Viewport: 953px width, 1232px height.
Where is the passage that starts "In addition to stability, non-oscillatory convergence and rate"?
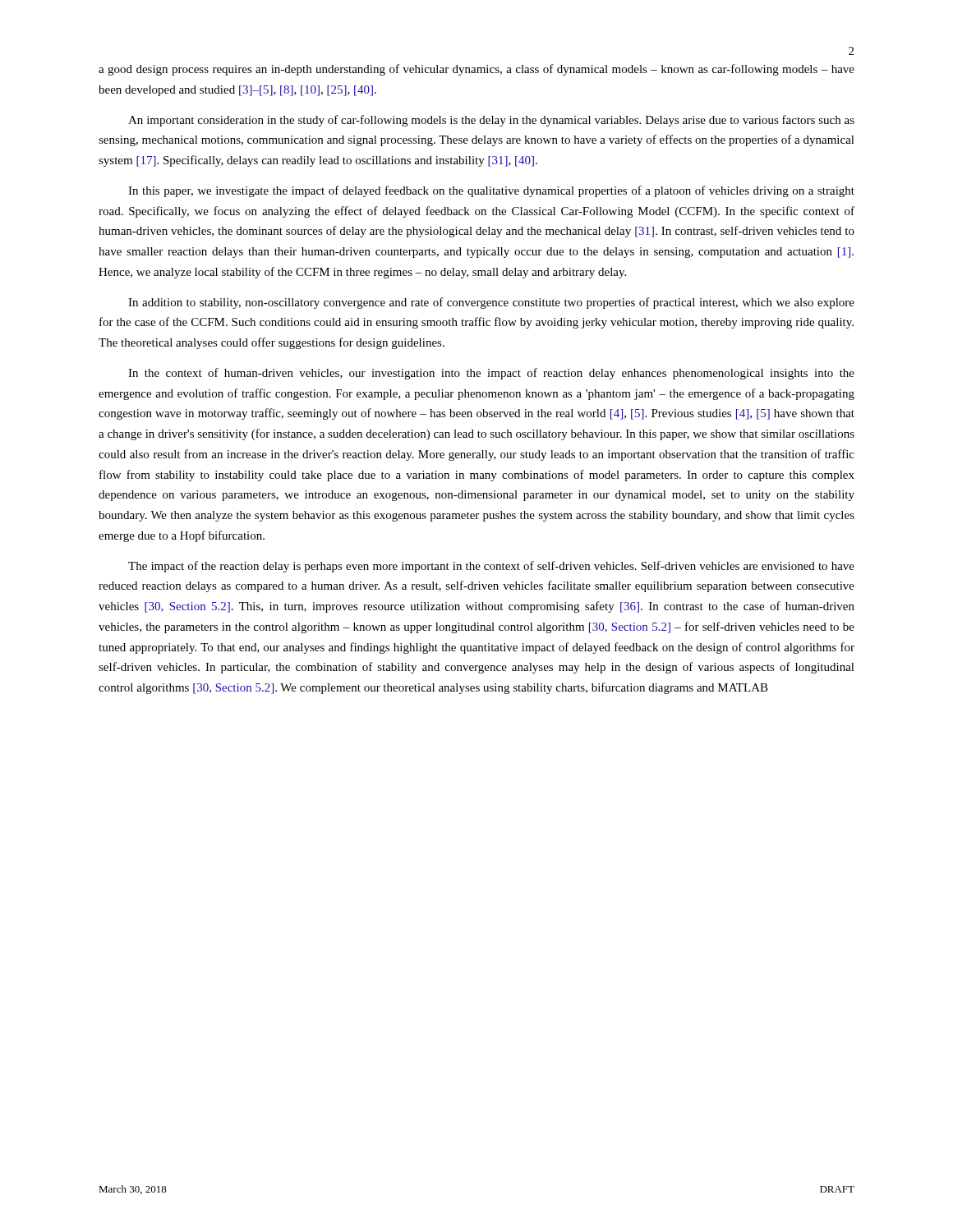[476, 322]
